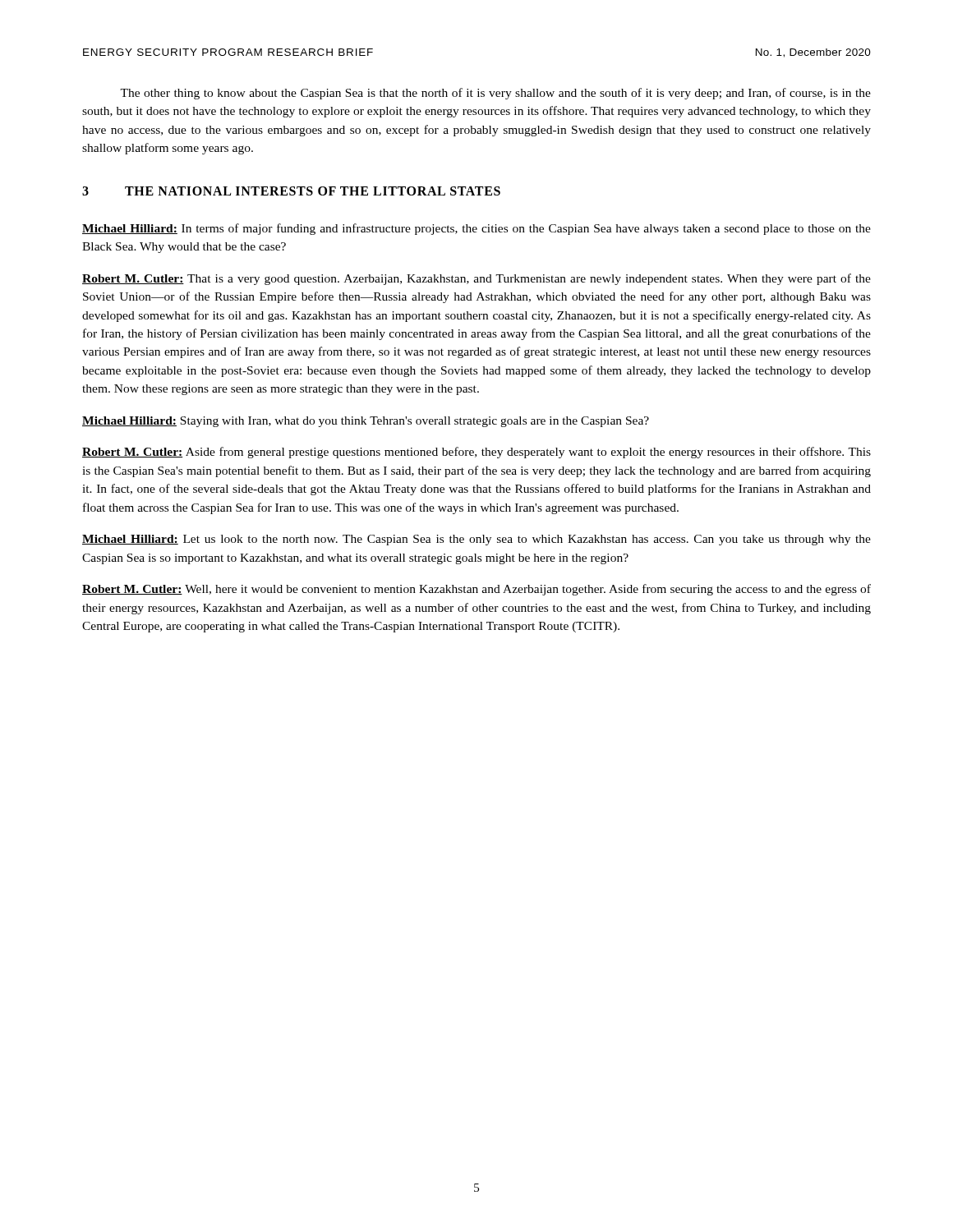Screen dimensions: 1232x953
Task: Find the text block containing "Michael Hilliard: In terms of"
Action: 476,237
